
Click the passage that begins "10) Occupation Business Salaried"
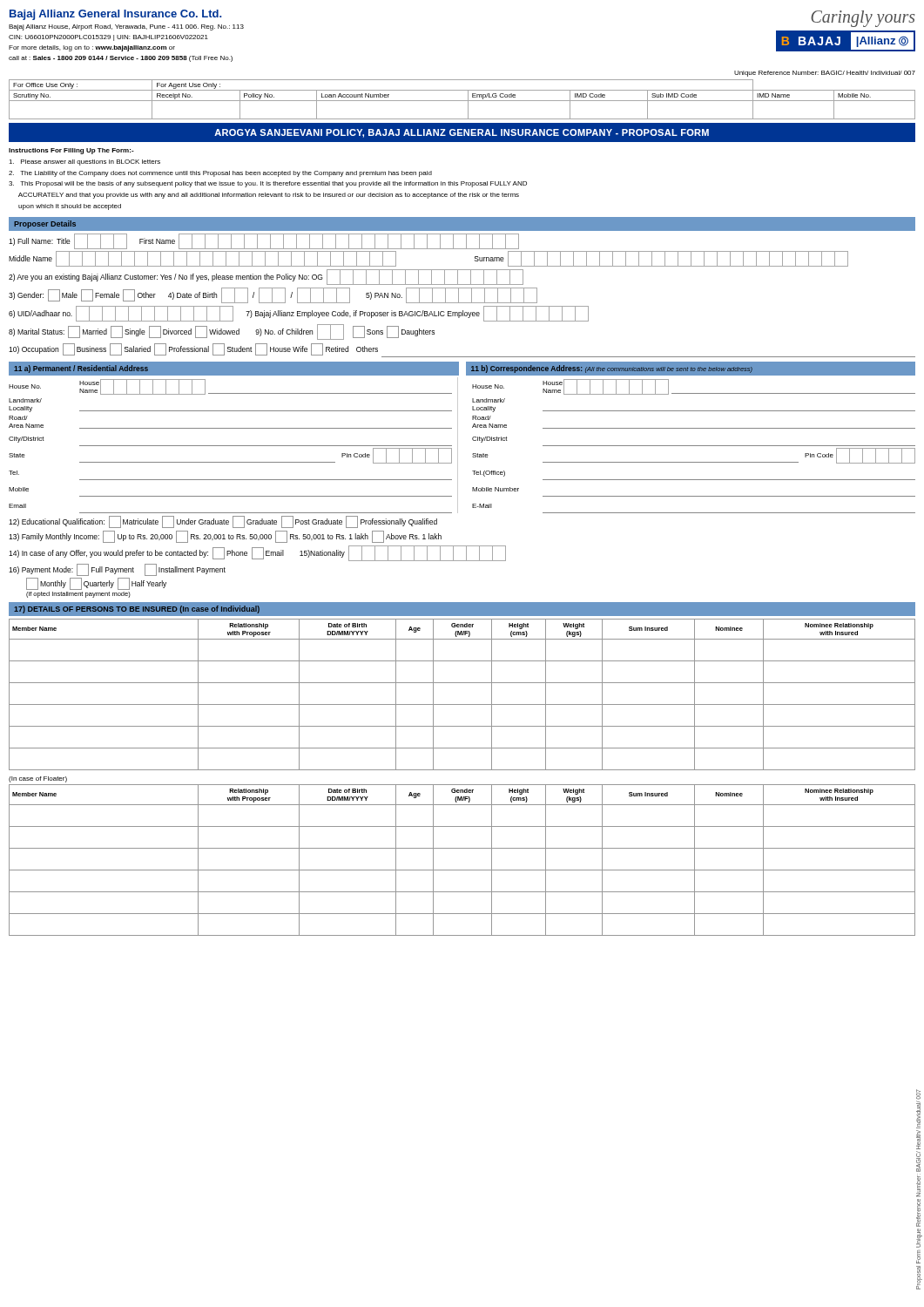click(462, 350)
